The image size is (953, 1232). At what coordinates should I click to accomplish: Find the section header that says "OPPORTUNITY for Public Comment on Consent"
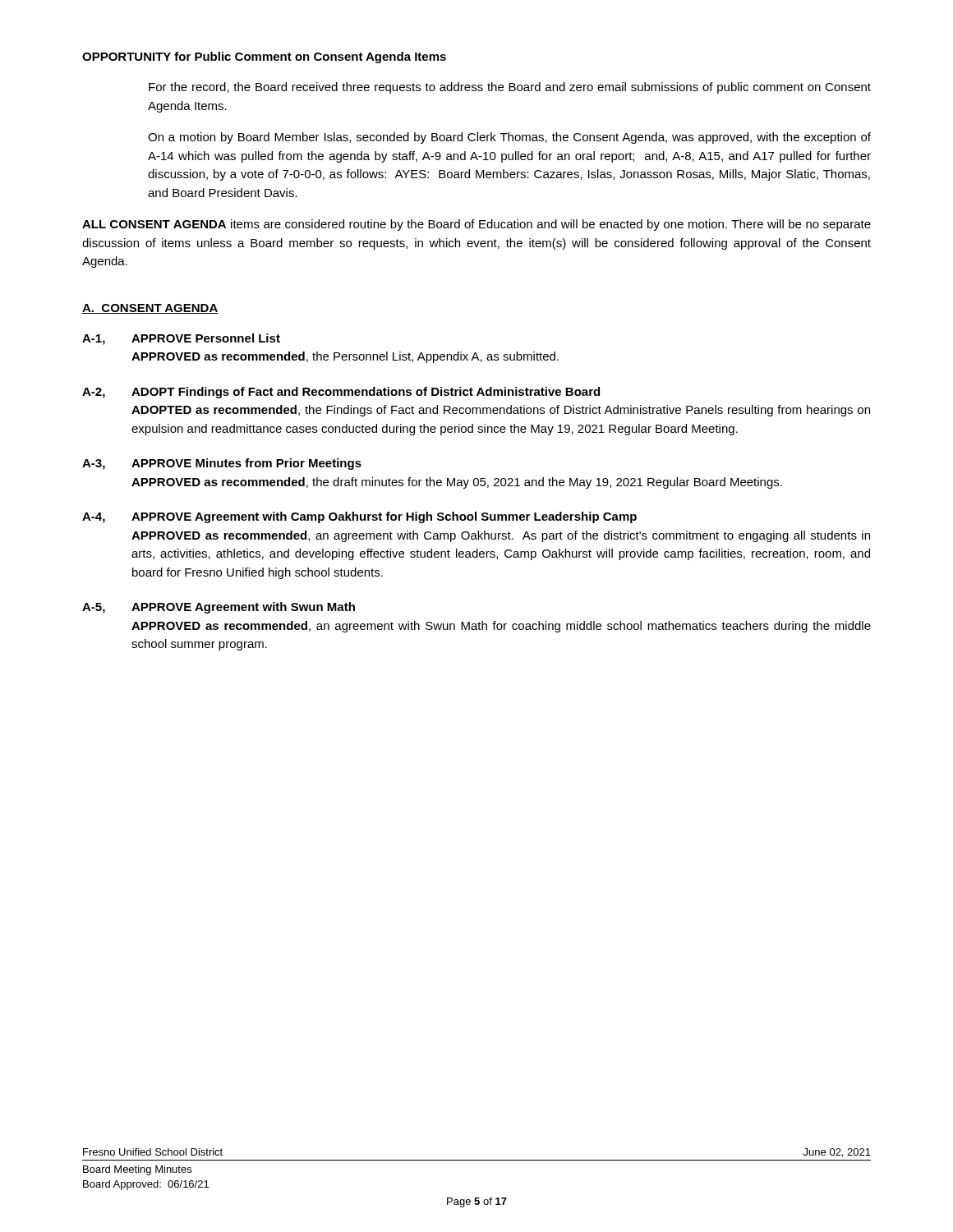point(264,56)
